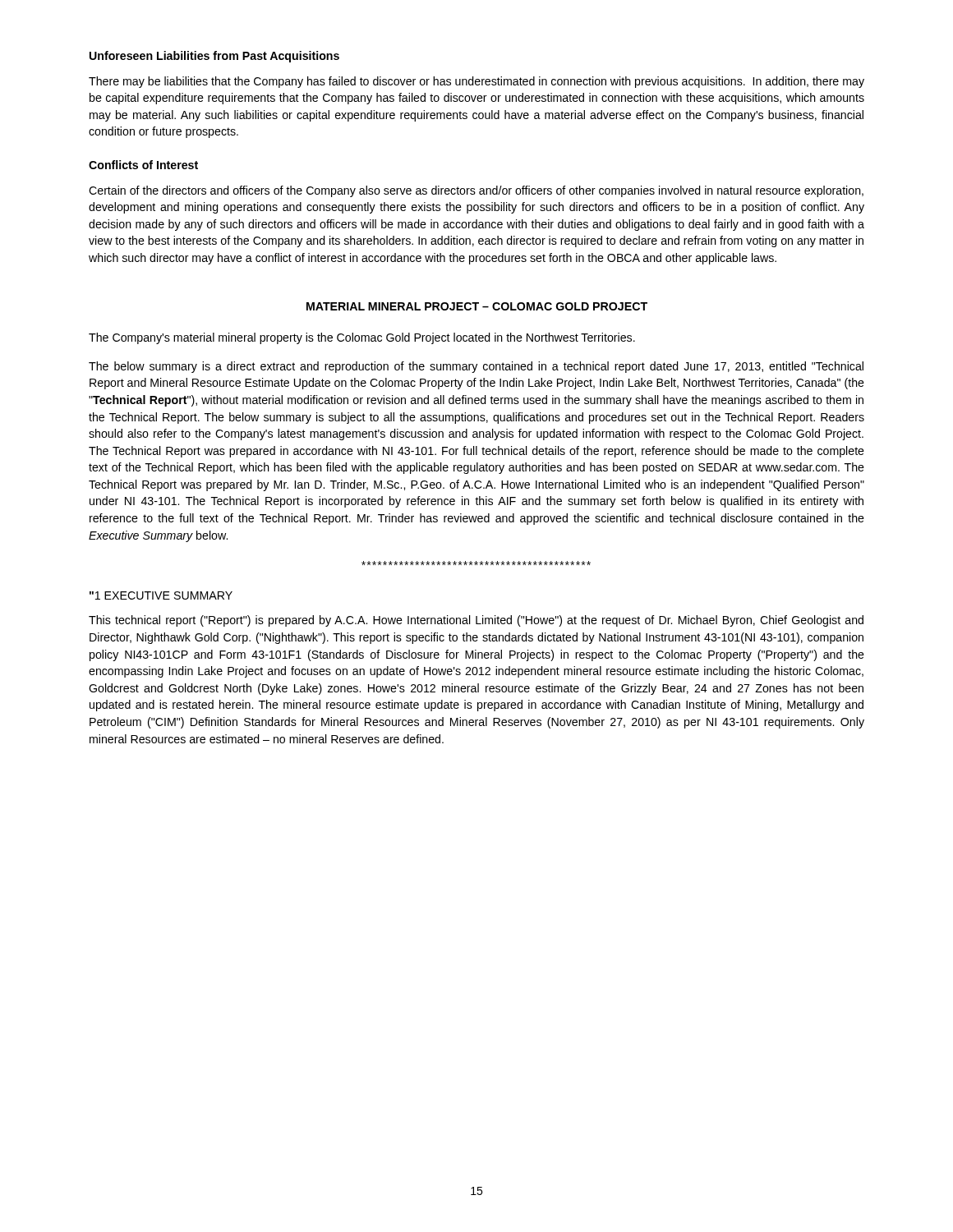Locate the text block starting "Unforeseen Liabilities from Past Acquisitions"
953x1232 pixels.
214,56
